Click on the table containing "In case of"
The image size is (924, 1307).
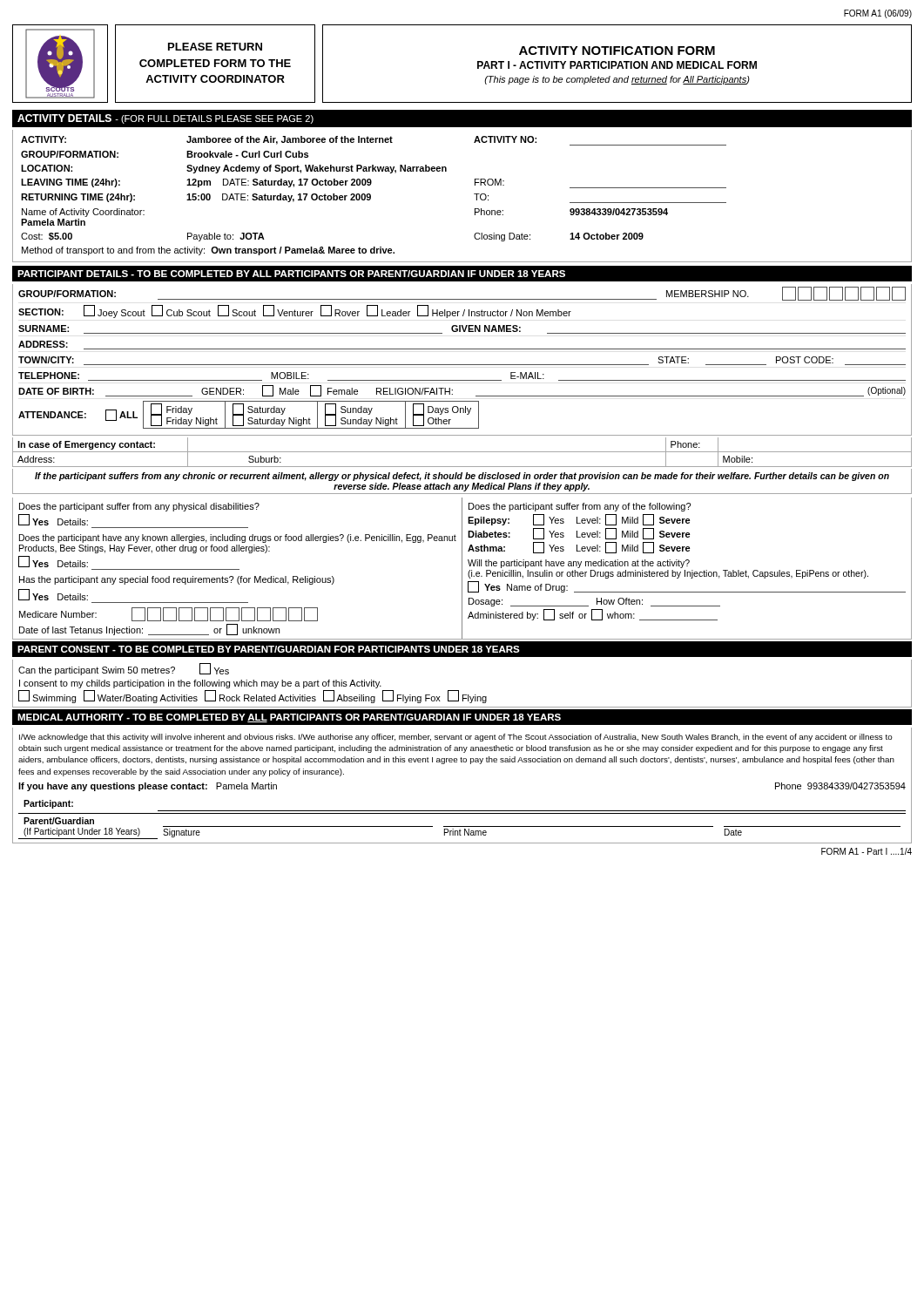point(462,452)
